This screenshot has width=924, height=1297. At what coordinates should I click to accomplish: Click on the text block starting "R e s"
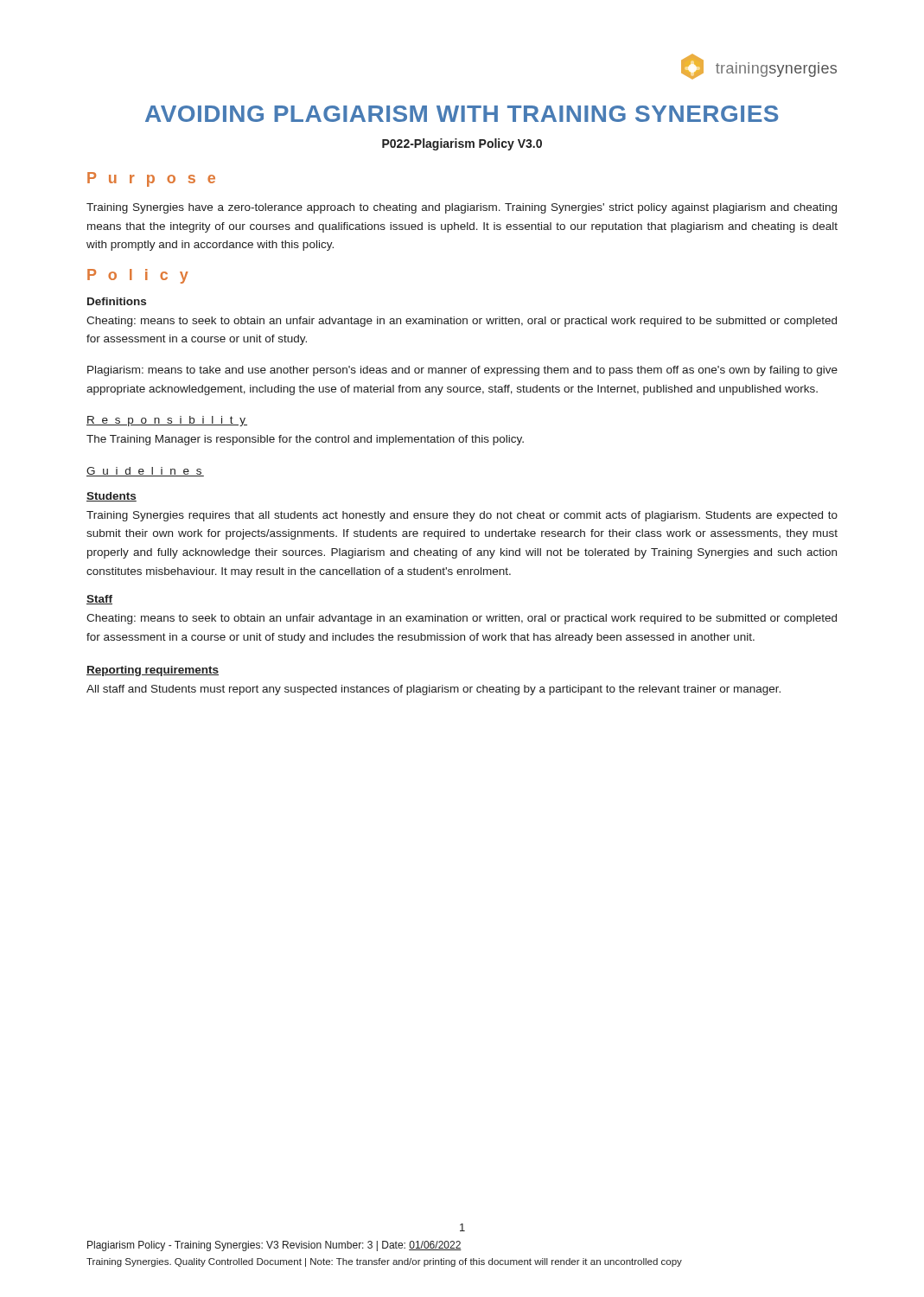pyautogui.click(x=167, y=420)
